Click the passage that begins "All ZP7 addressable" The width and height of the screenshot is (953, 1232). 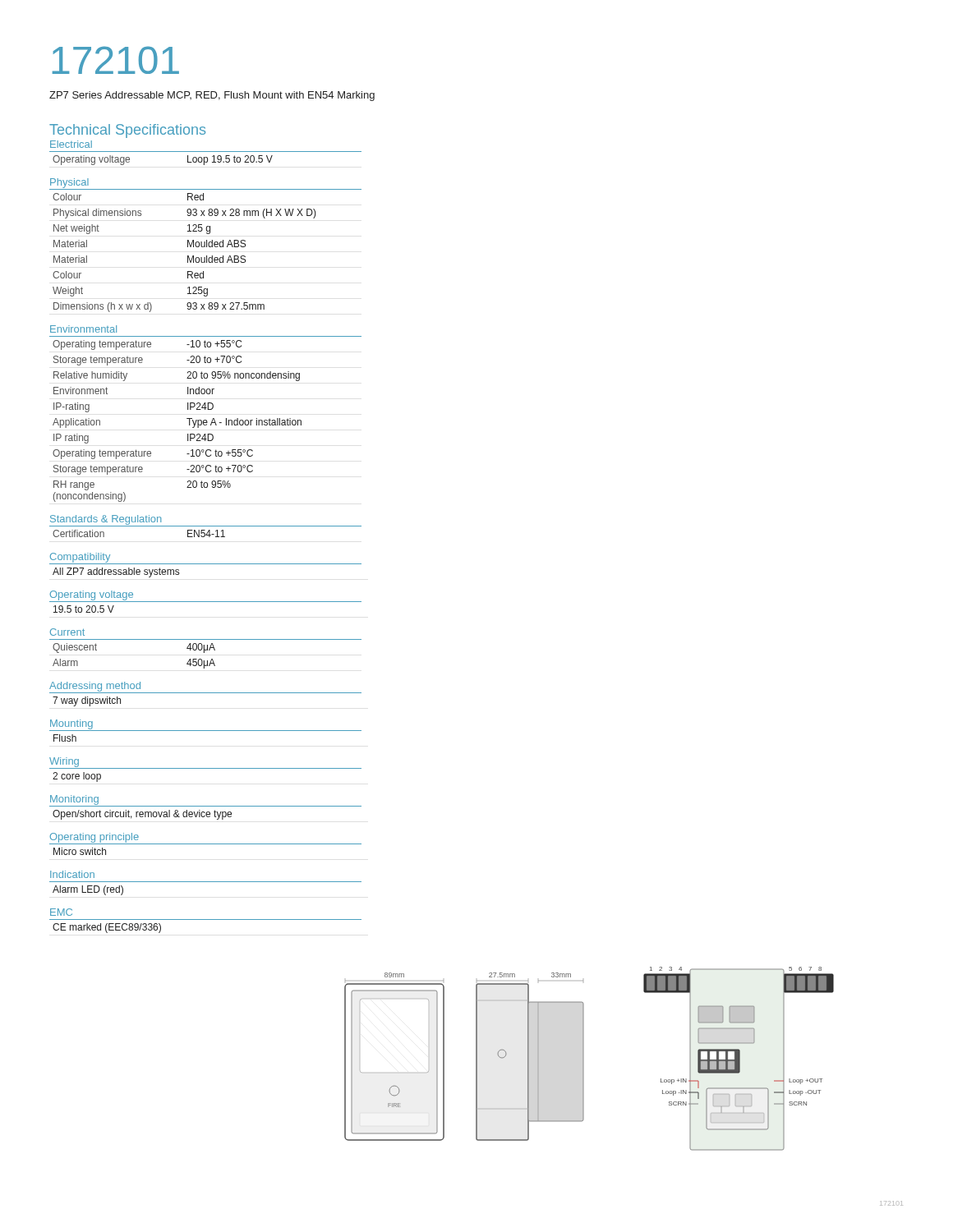(209, 572)
